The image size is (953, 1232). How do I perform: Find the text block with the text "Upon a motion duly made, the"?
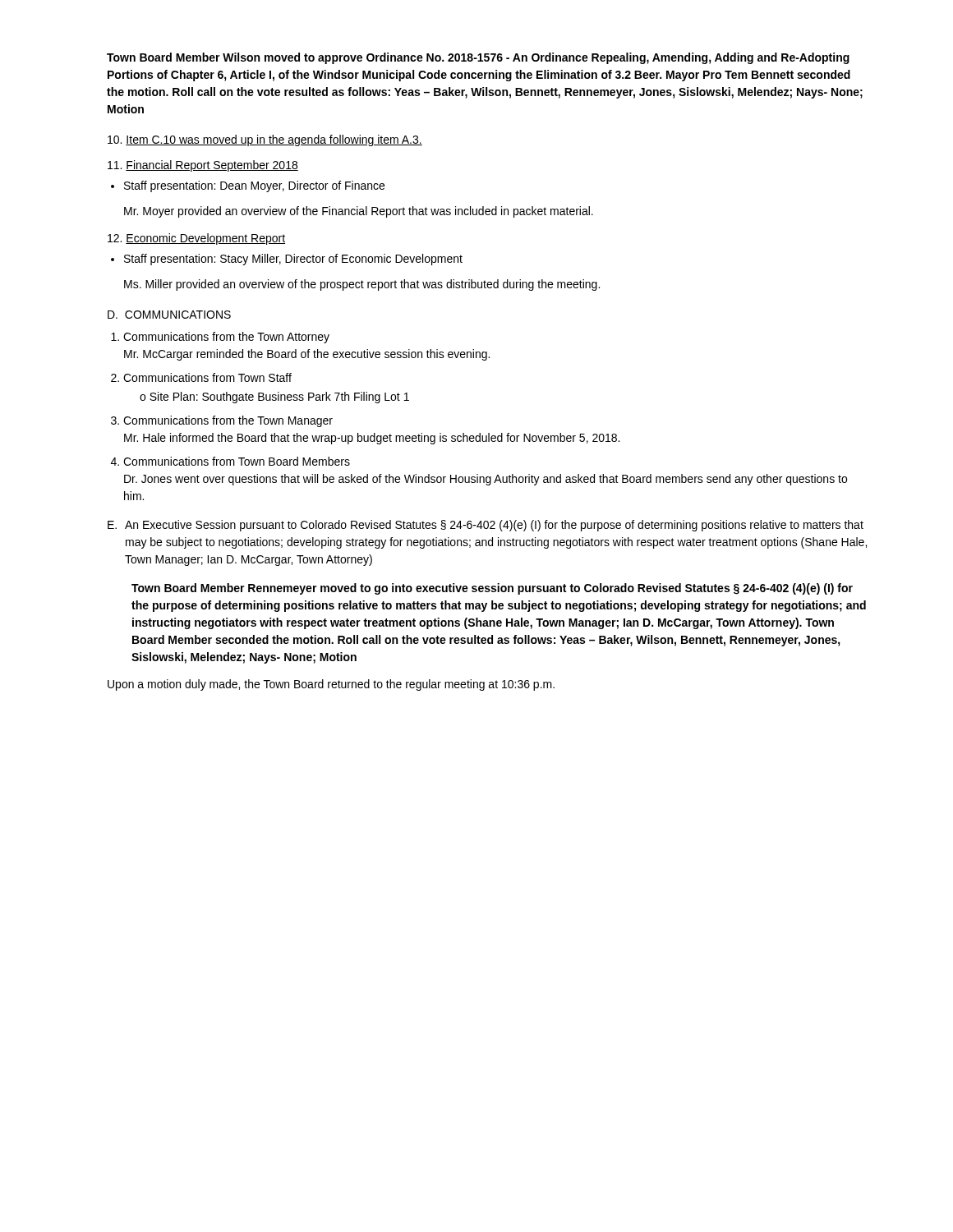331,684
